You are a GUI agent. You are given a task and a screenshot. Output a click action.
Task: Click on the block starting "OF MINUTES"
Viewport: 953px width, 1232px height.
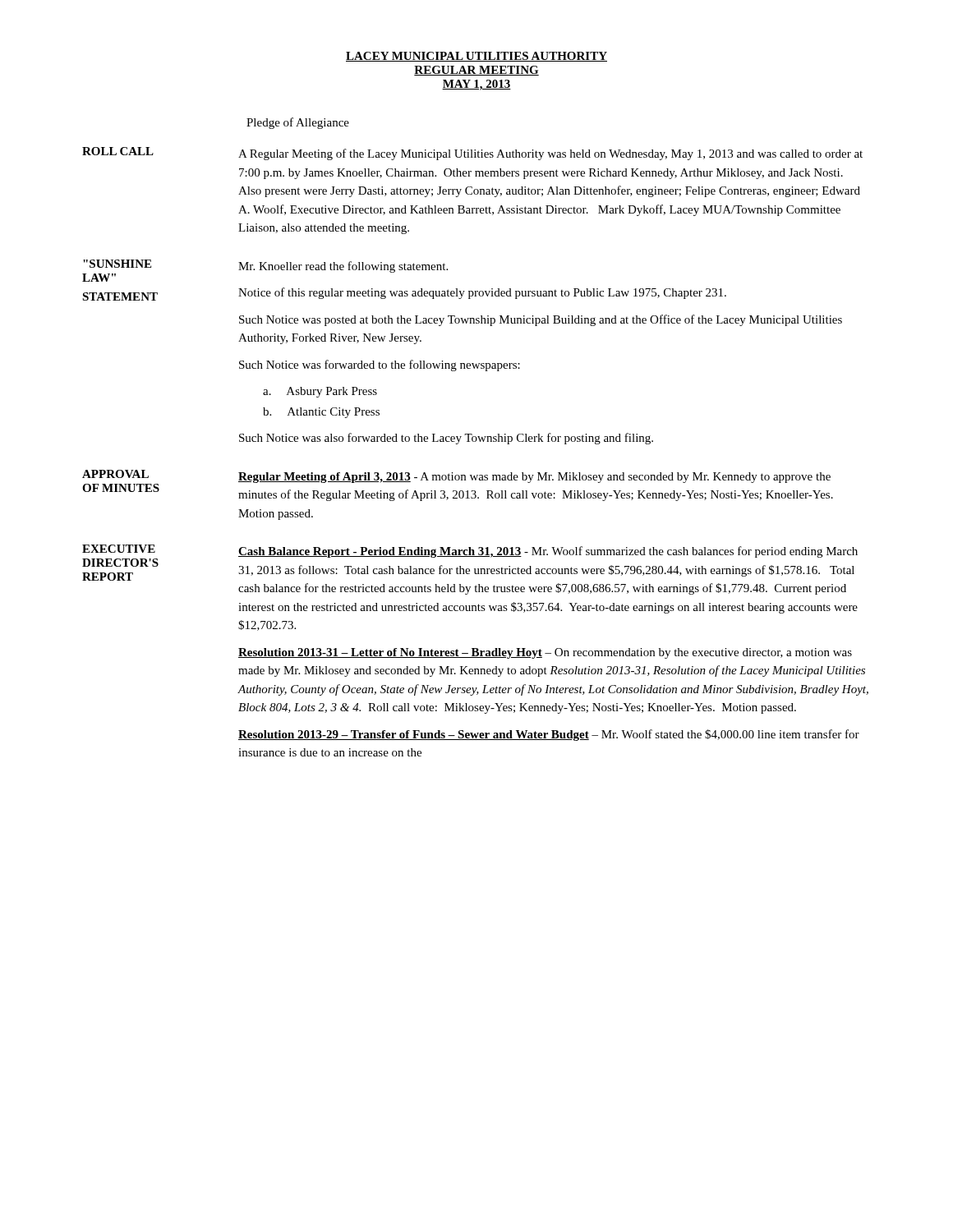click(121, 487)
